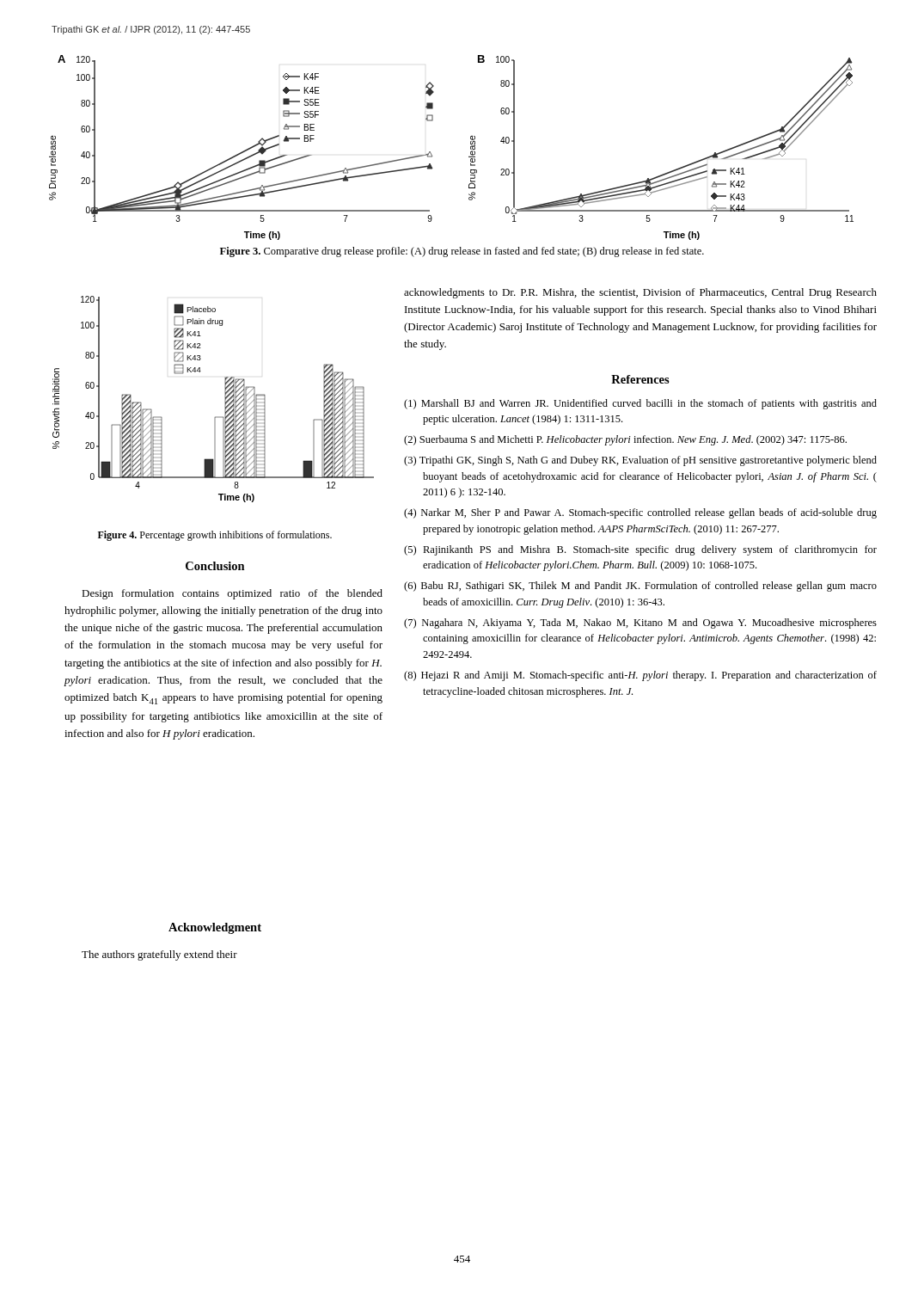
Task: Find the text starting "Design formulation contains optimized ratio of the blended"
Action: click(x=224, y=664)
